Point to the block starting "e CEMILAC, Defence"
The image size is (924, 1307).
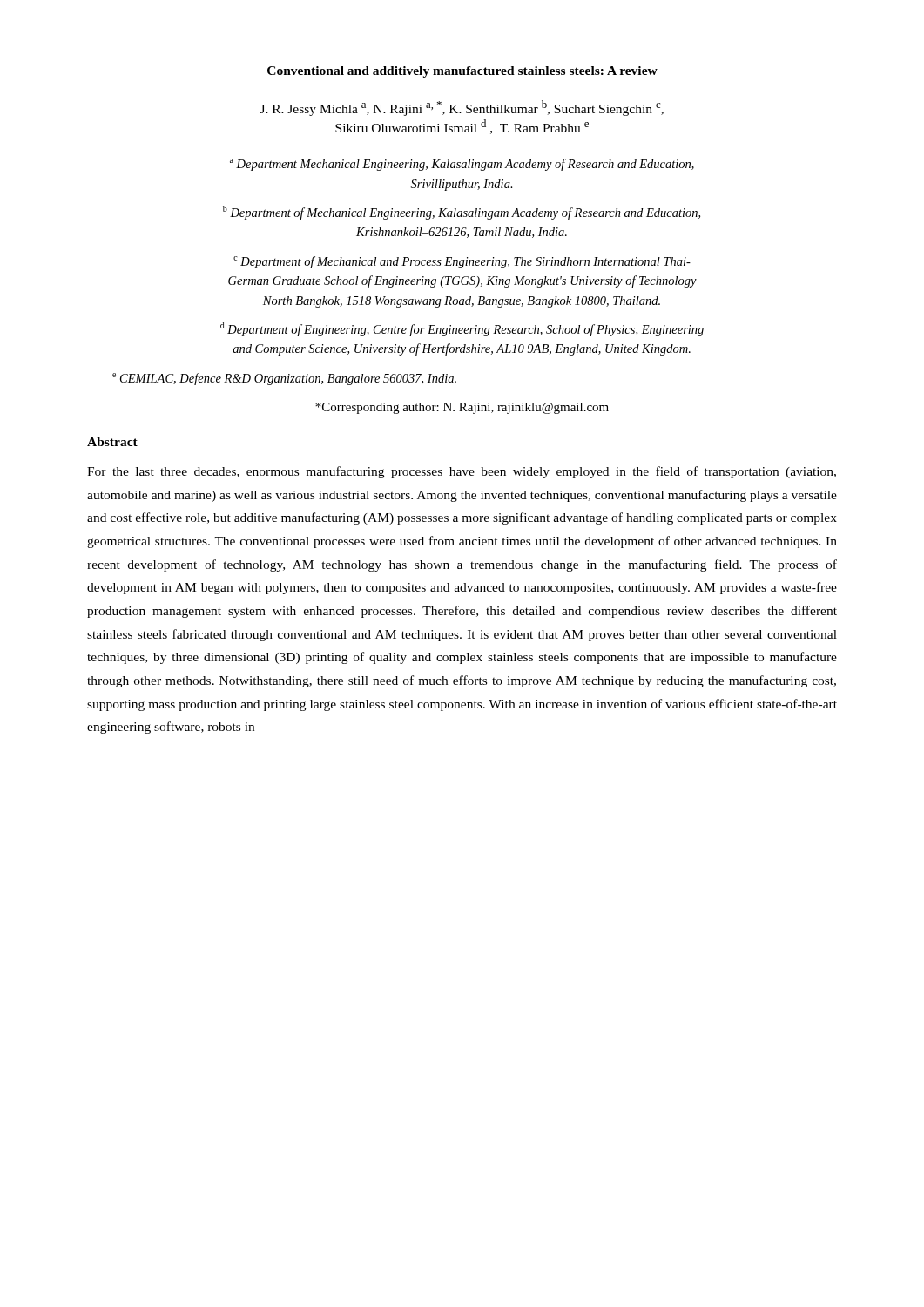(x=272, y=377)
